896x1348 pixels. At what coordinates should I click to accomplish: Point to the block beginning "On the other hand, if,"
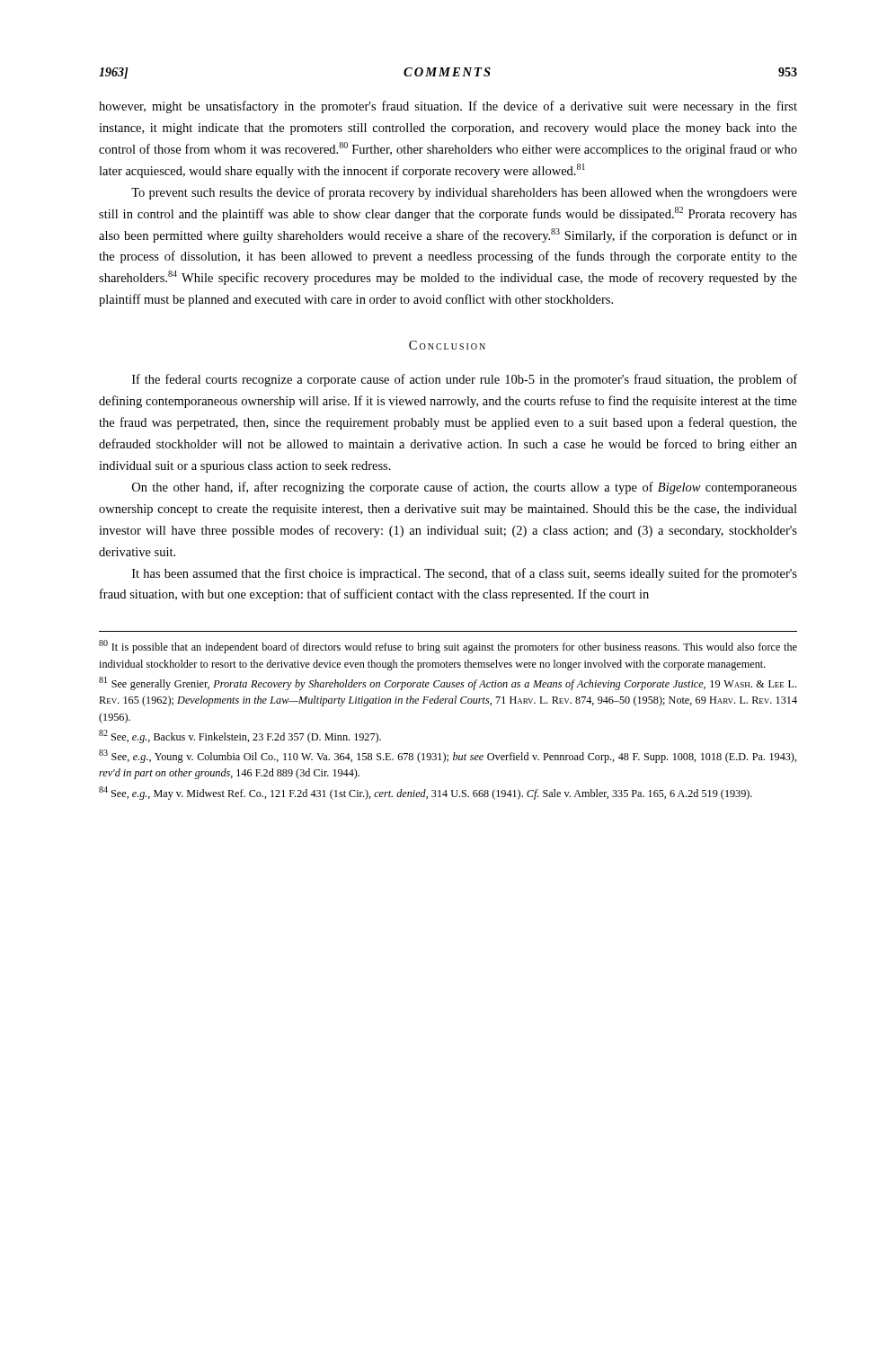(448, 519)
